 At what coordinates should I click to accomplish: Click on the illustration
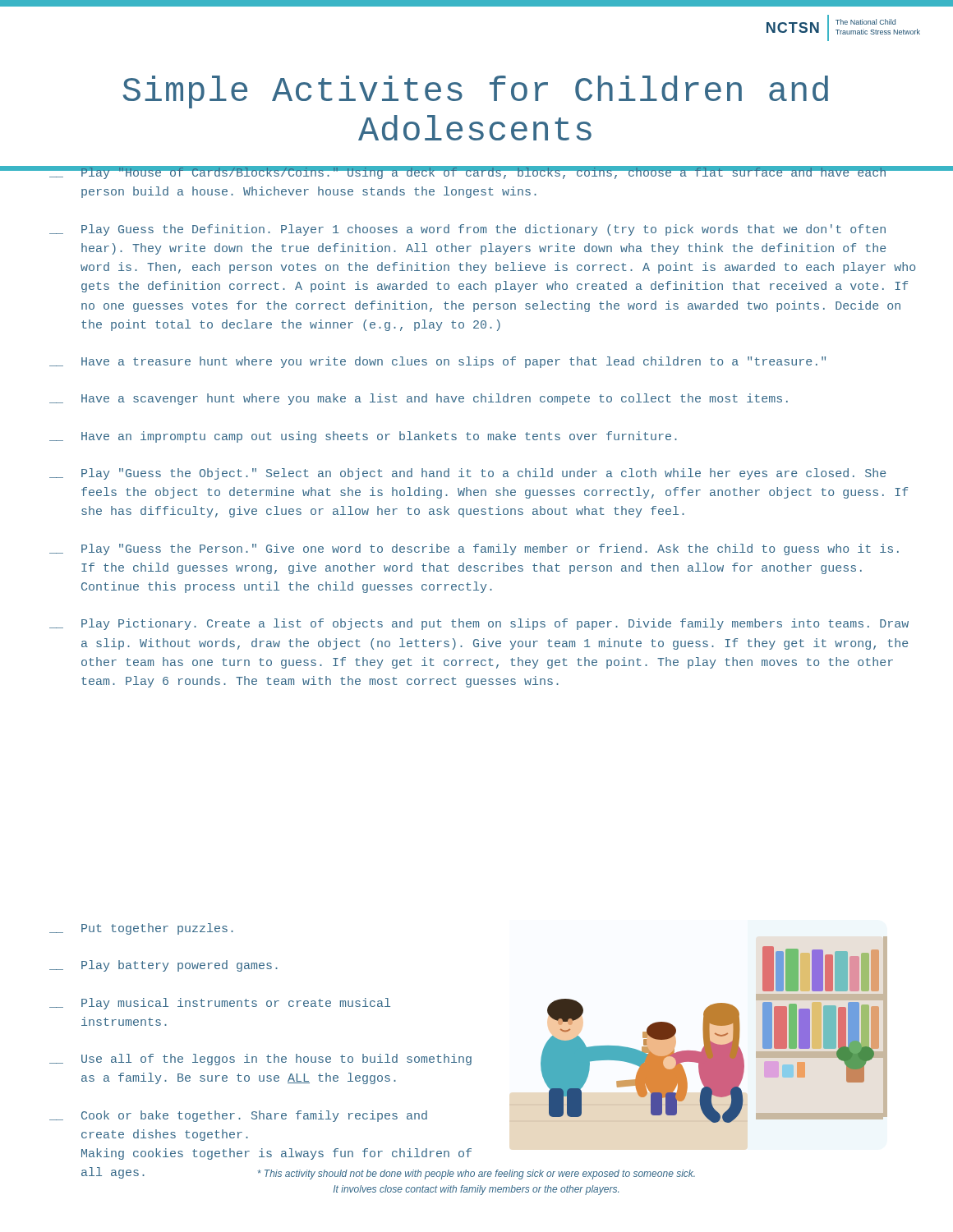(698, 1037)
